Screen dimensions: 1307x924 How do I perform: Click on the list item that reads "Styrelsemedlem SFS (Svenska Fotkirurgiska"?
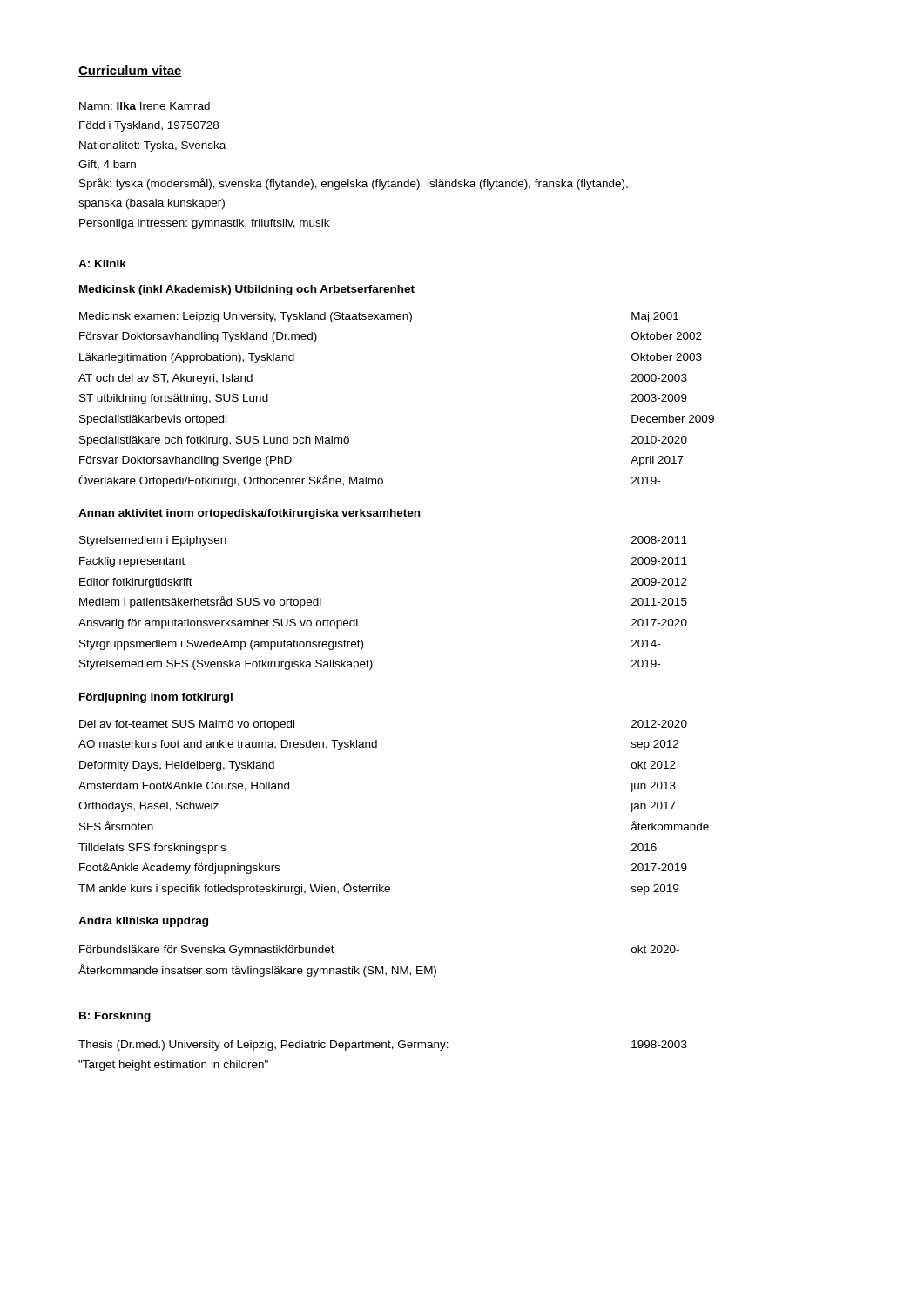pyautogui.click(x=370, y=665)
